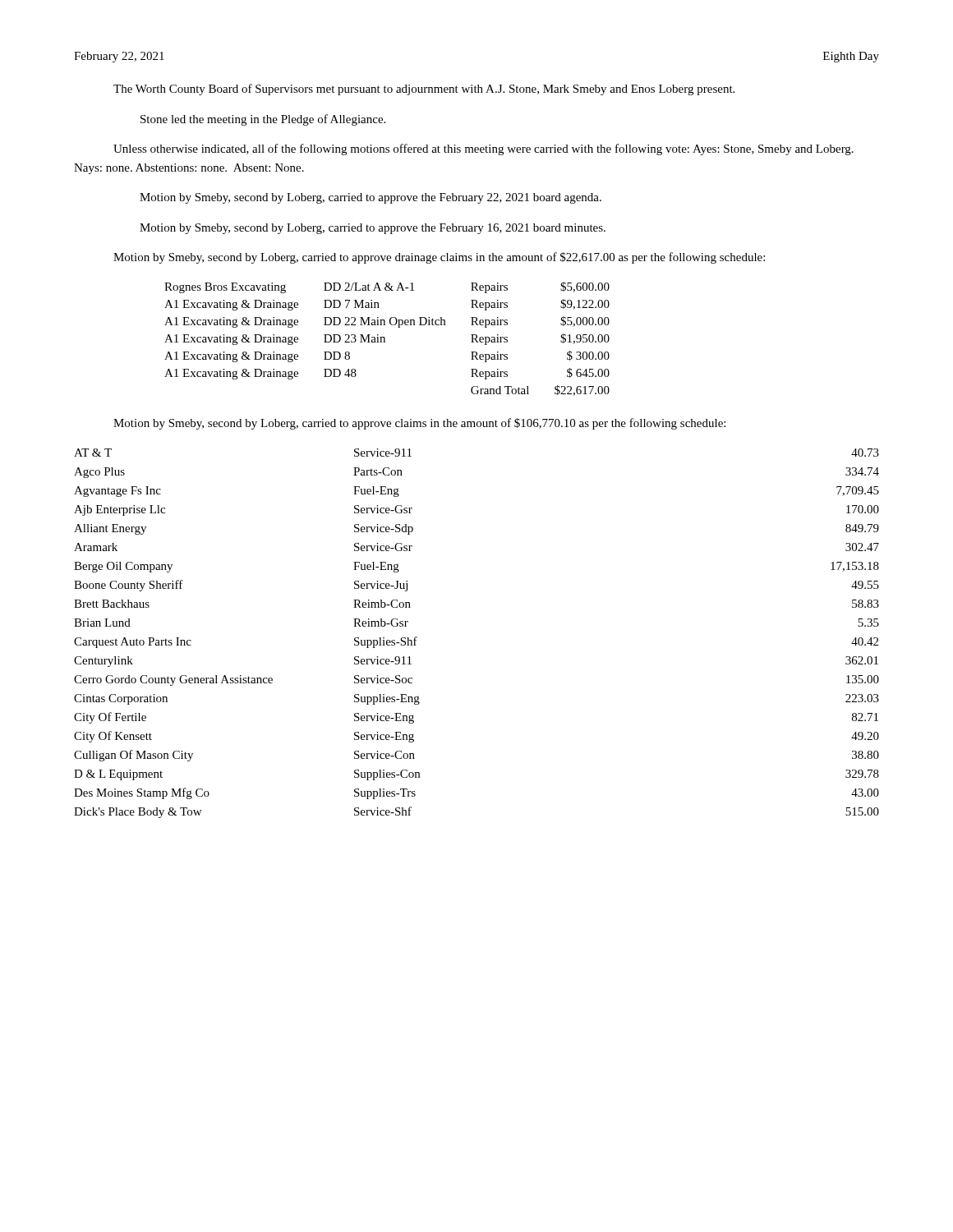Click on the table containing "Berge Oil Company"
953x1232 pixels.
click(476, 632)
